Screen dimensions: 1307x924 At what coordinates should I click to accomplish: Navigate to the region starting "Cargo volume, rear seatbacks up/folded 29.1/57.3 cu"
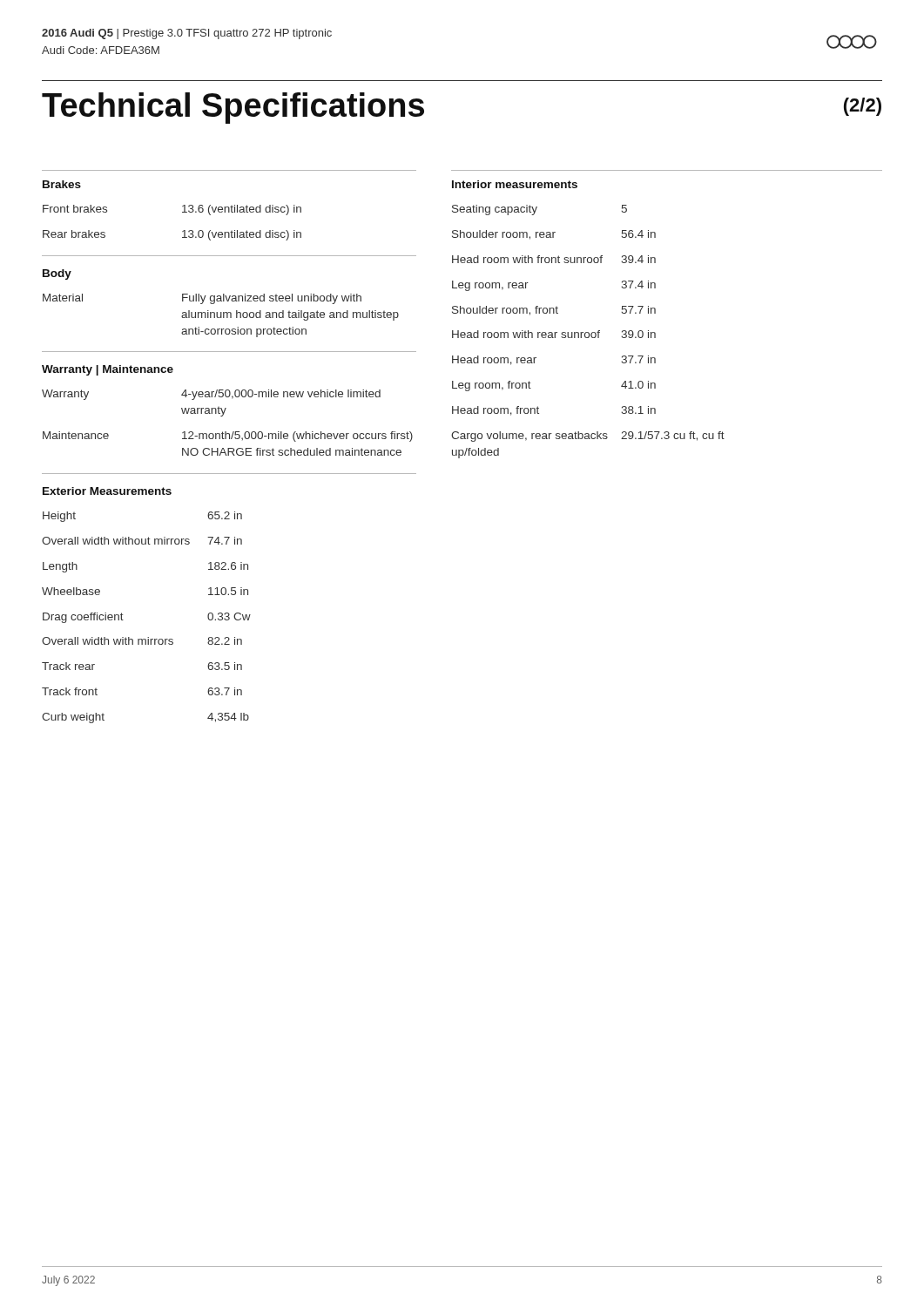667,444
